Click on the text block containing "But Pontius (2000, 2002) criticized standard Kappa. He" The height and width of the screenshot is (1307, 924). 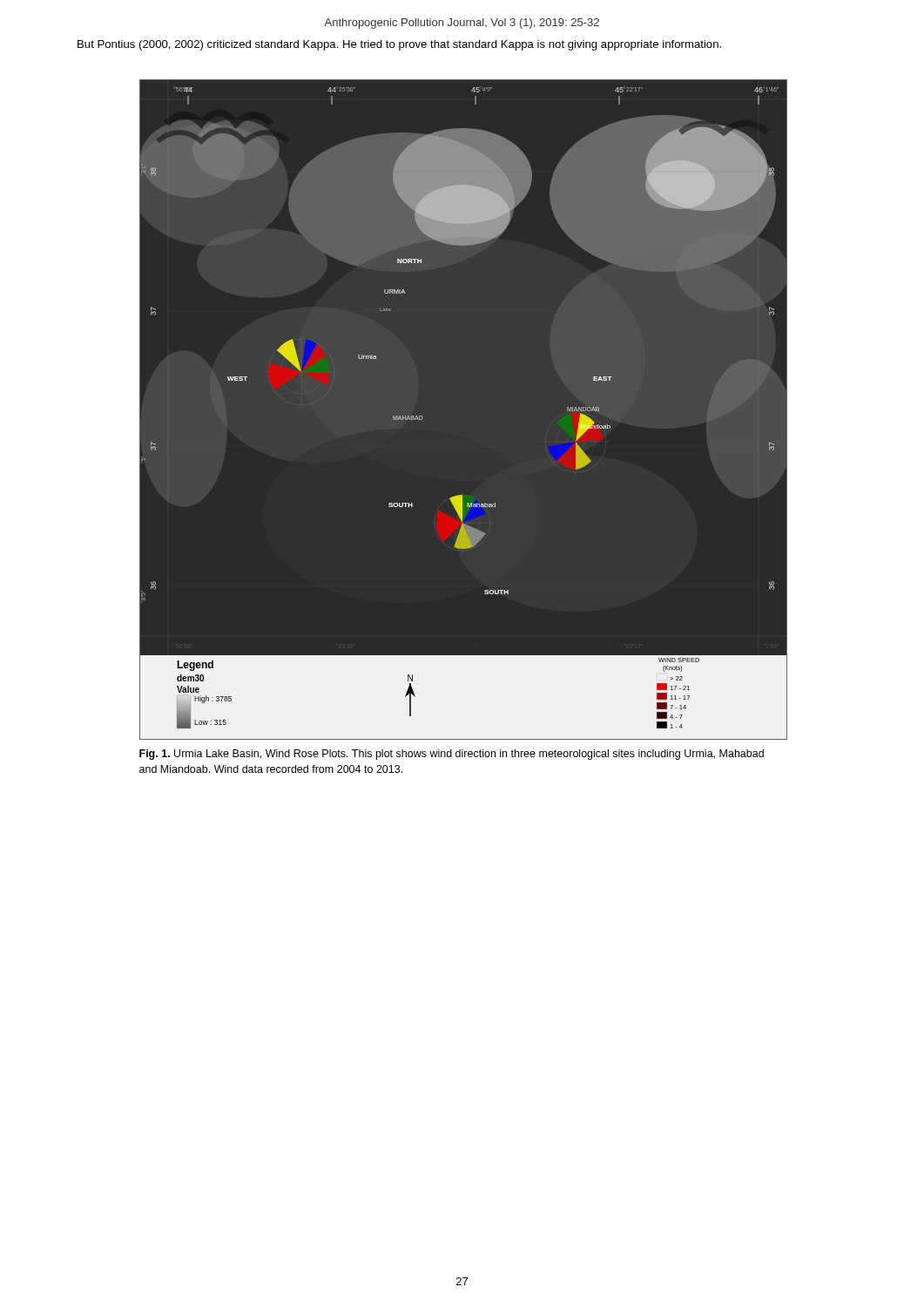[x=399, y=44]
